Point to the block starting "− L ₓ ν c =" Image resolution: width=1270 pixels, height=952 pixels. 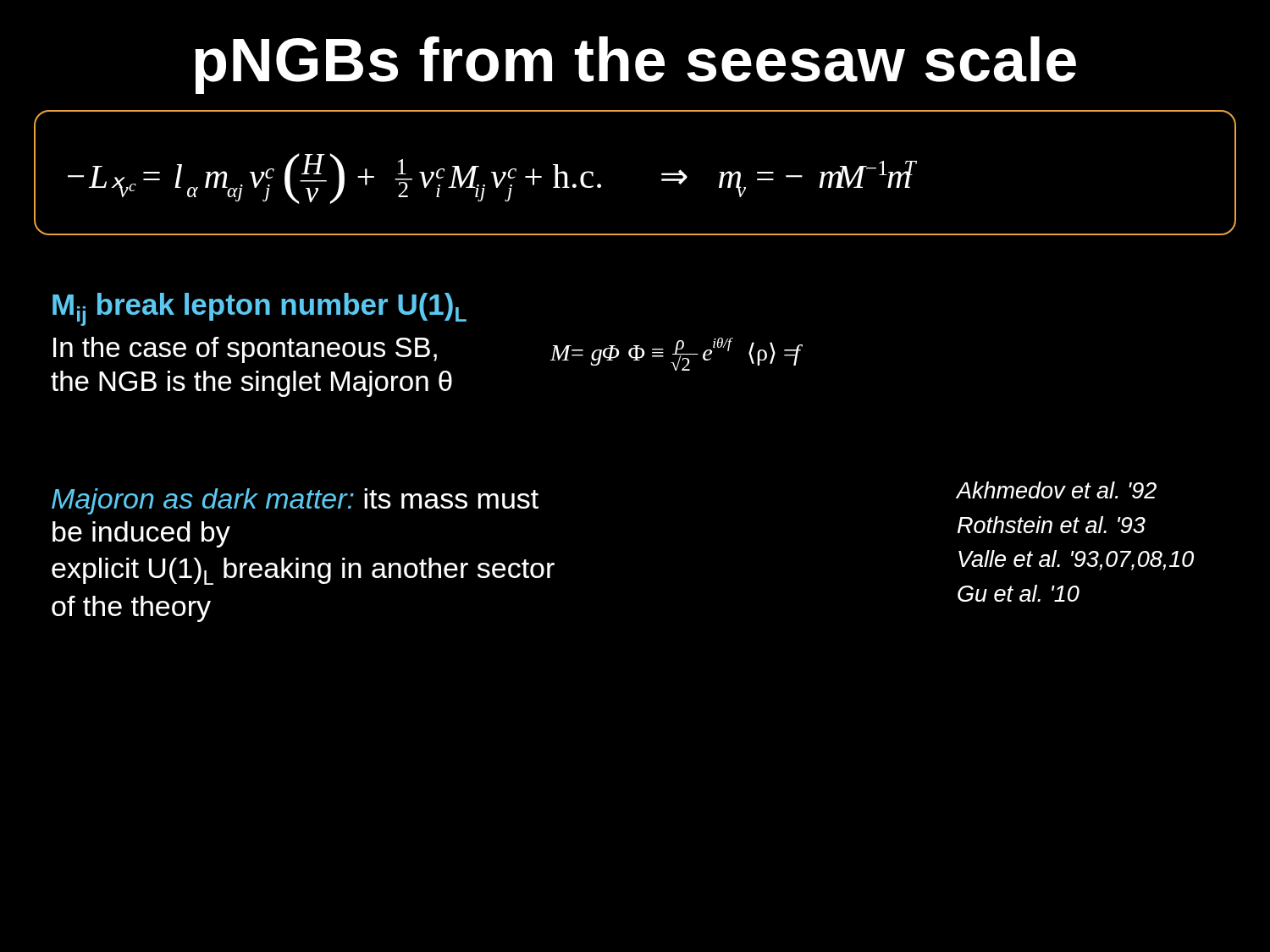635,173
